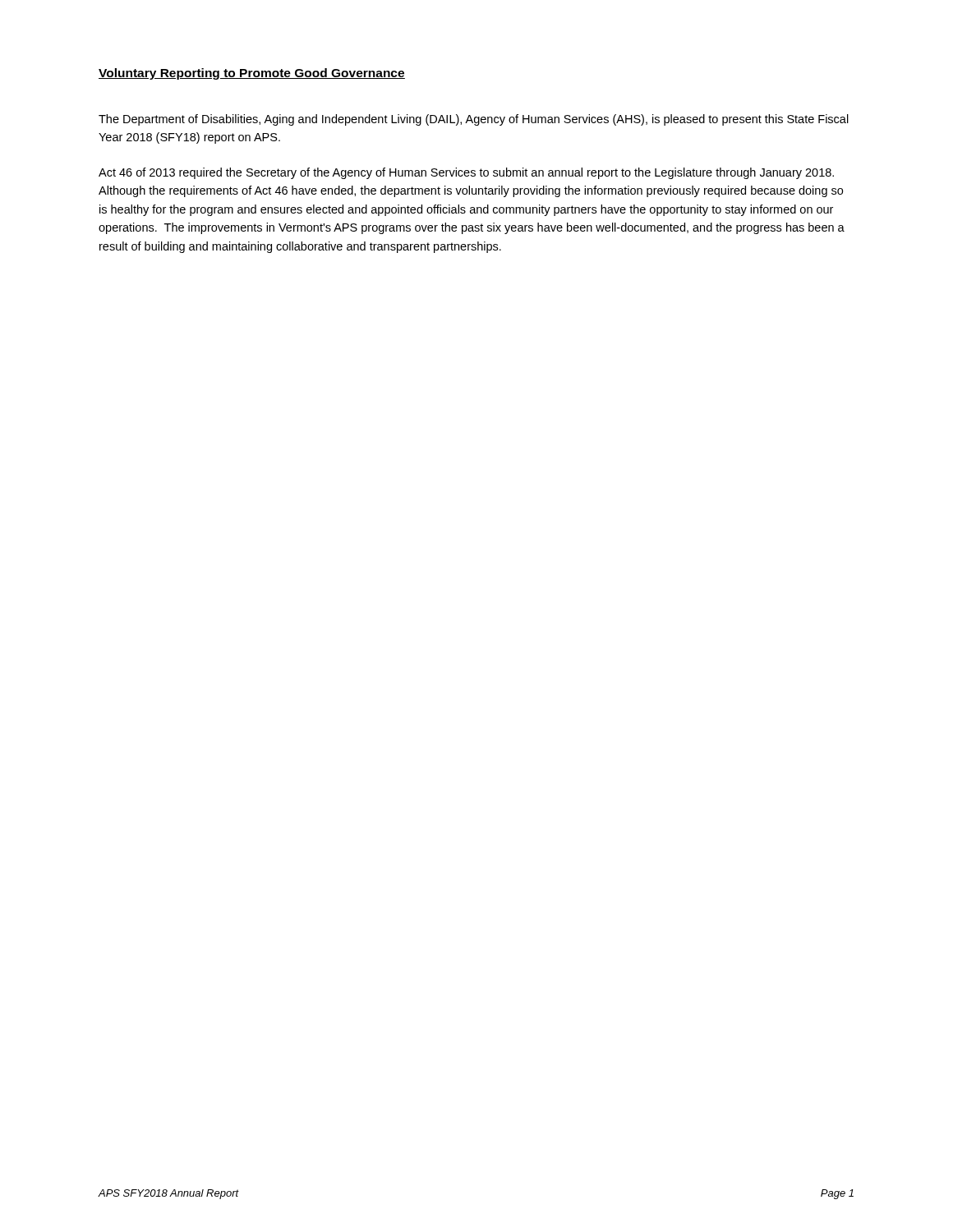
Task: Point to the block starting "The Department of Disabilities,"
Action: coord(474,128)
